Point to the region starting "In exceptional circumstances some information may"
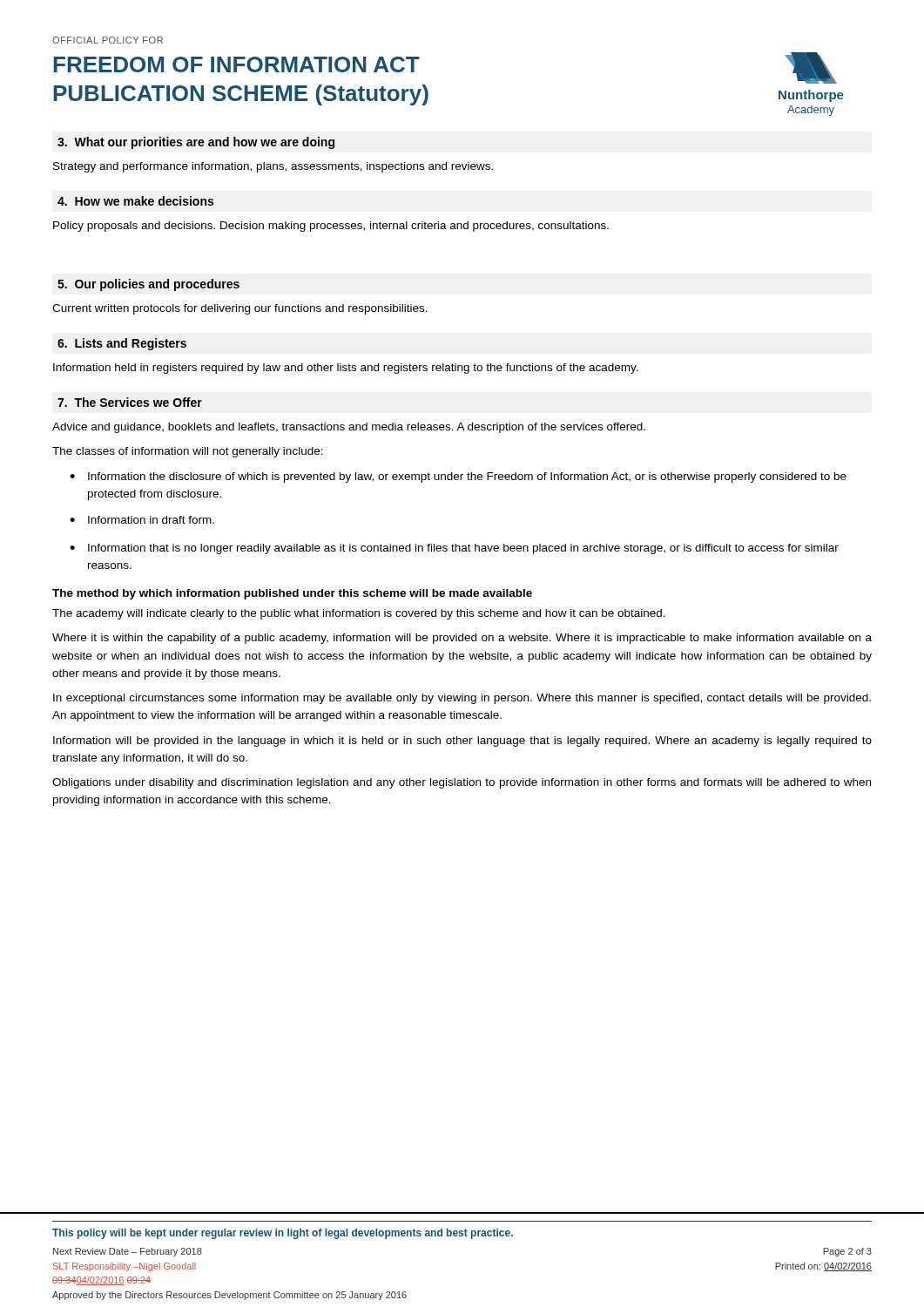This screenshot has height=1307, width=924. point(462,707)
